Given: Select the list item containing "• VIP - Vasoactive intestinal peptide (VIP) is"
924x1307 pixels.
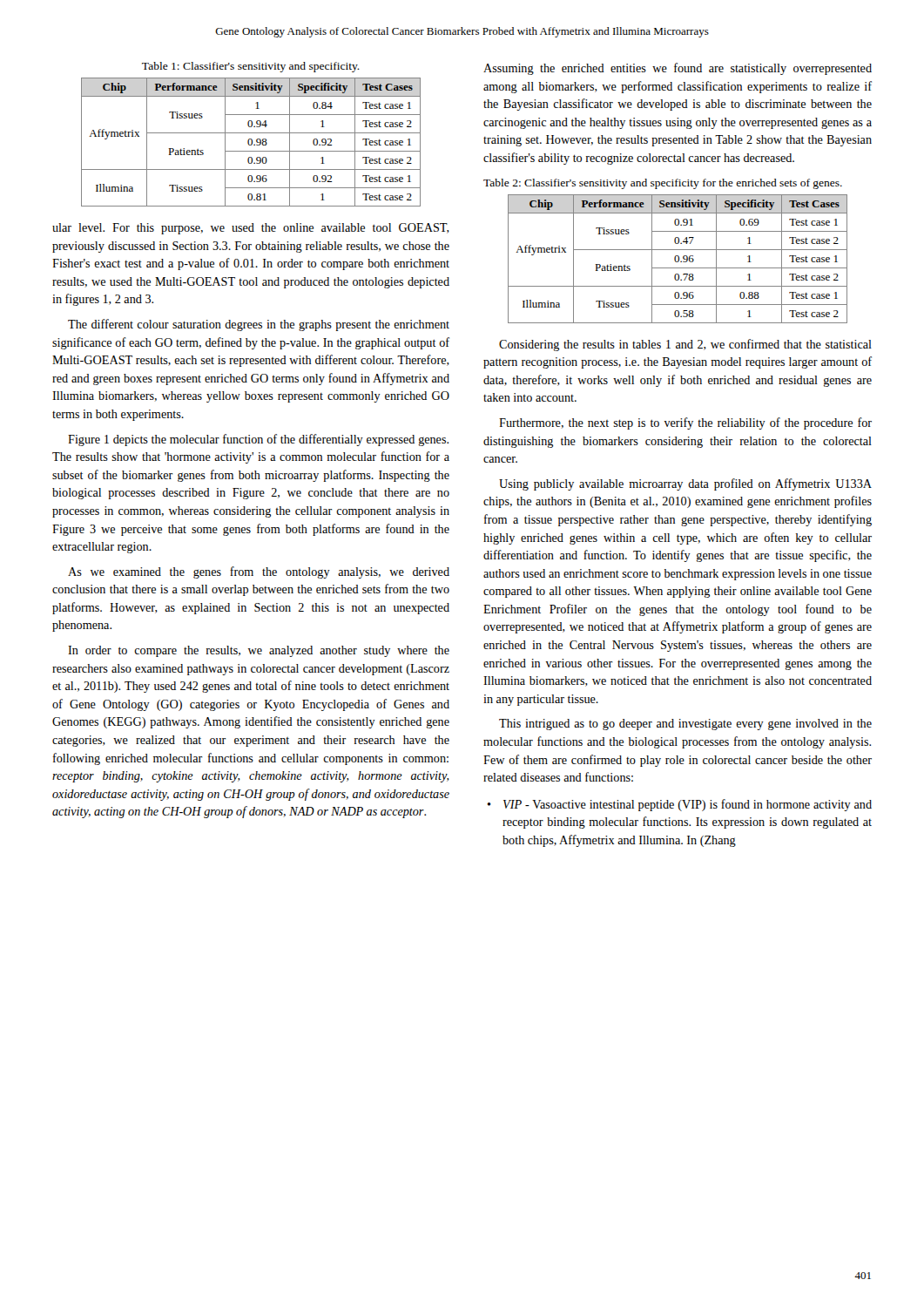Looking at the screenshot, I should pyautogui.click(x=679, y=821).
